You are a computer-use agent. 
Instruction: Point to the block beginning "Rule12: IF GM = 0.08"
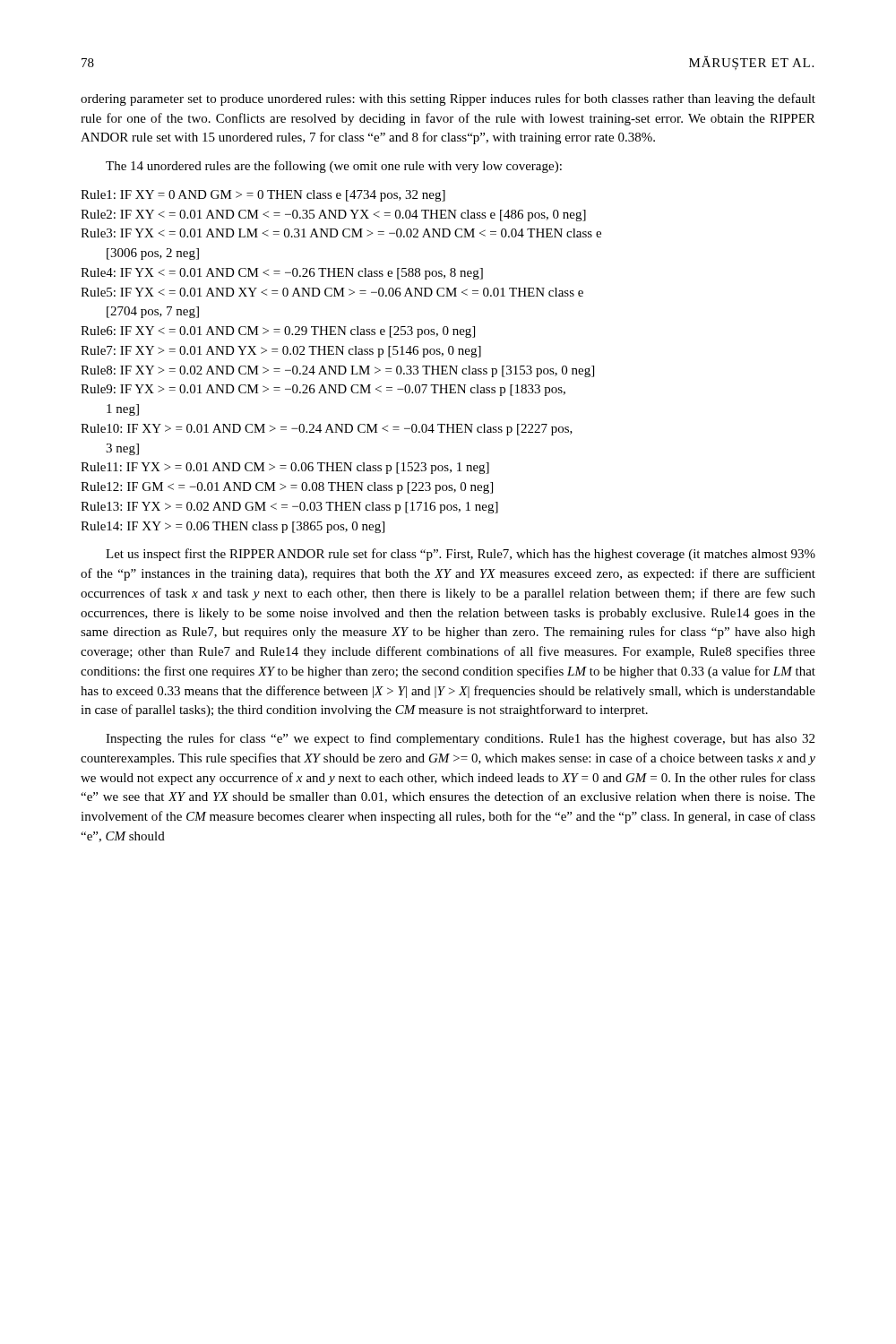(448, 487)
